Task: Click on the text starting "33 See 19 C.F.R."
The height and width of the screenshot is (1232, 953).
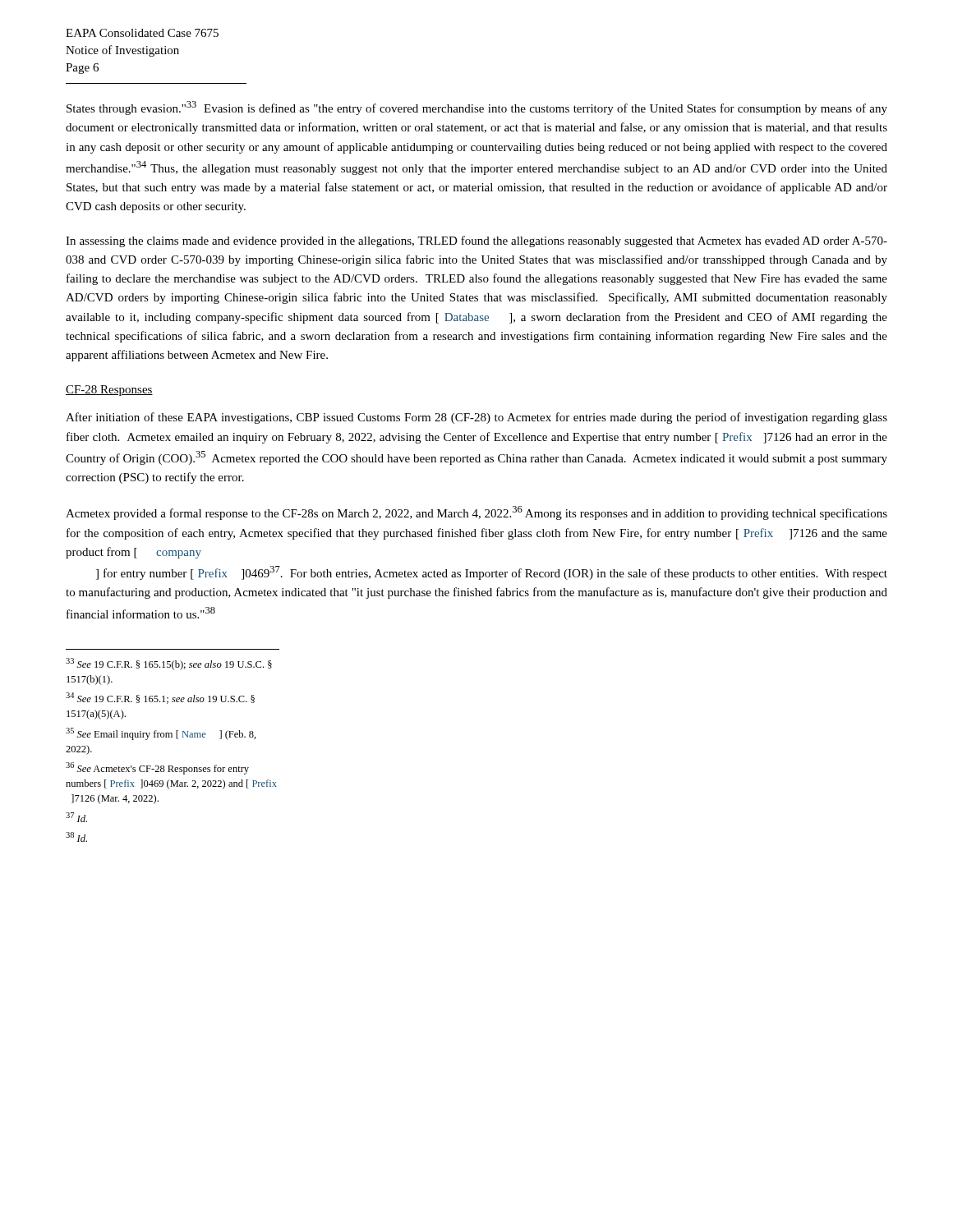Action: [x=169, y=671]
